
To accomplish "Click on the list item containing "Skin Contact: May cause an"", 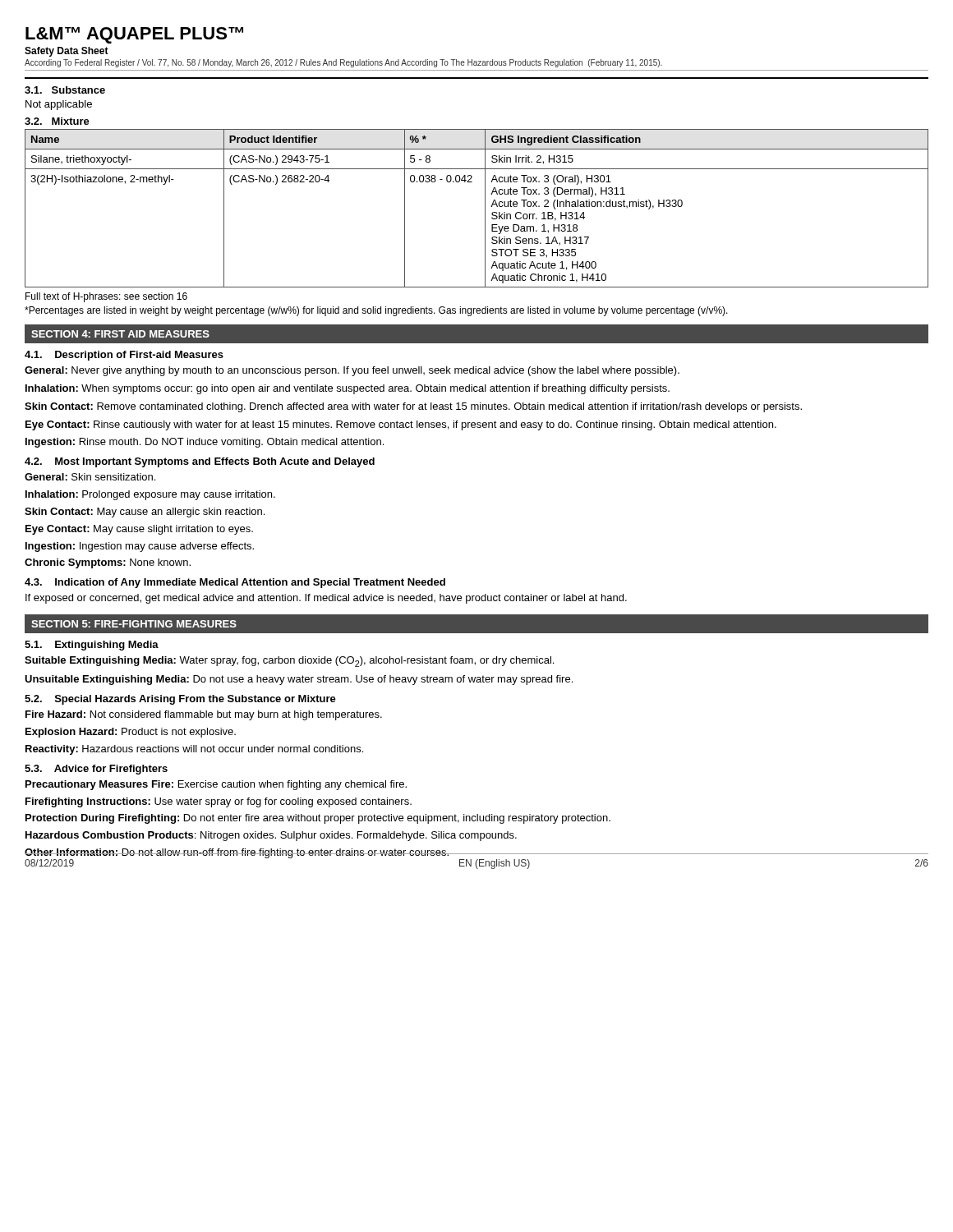I will 145,511.
